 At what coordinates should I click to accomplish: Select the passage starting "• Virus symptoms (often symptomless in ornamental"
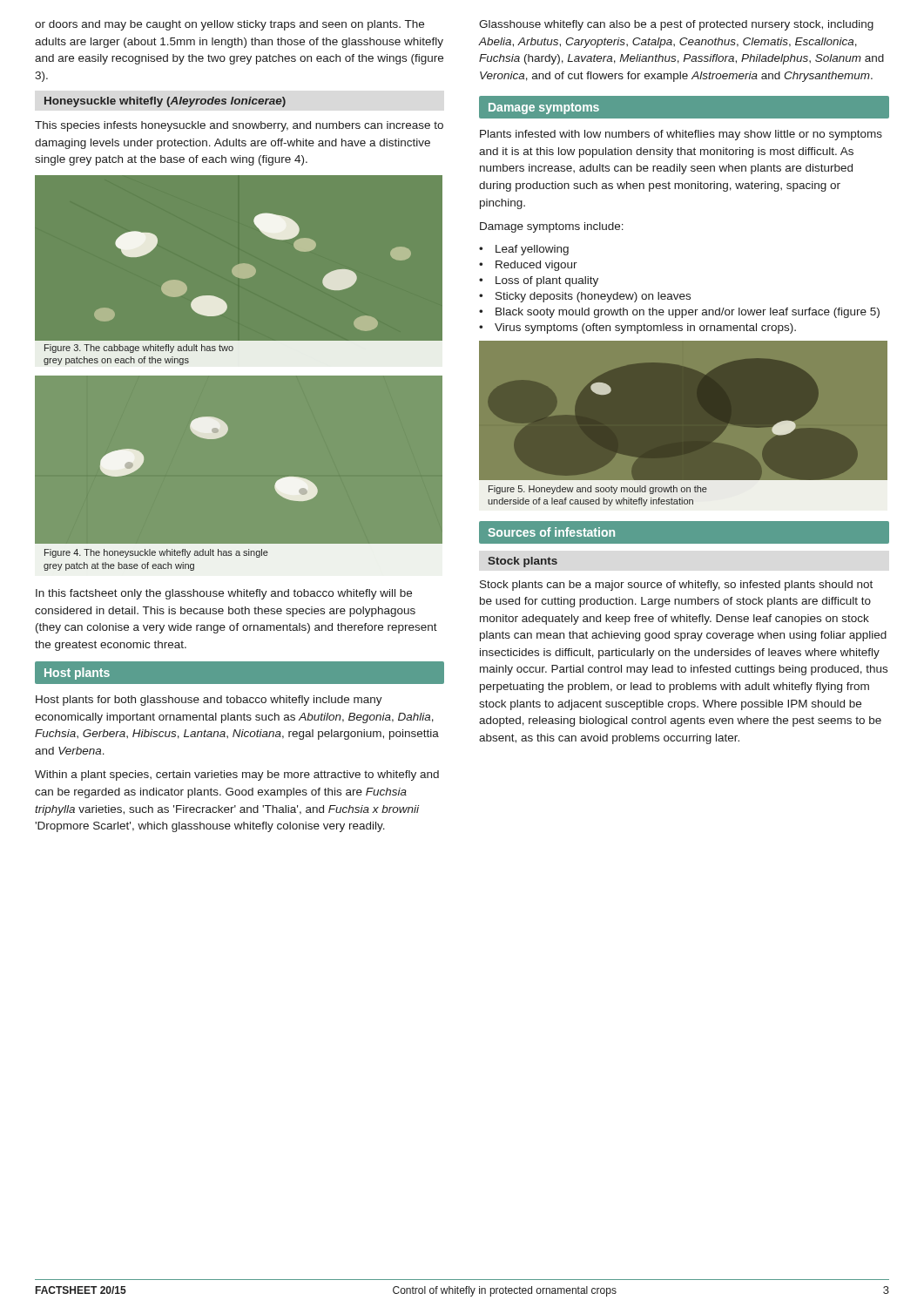[638, 327]
